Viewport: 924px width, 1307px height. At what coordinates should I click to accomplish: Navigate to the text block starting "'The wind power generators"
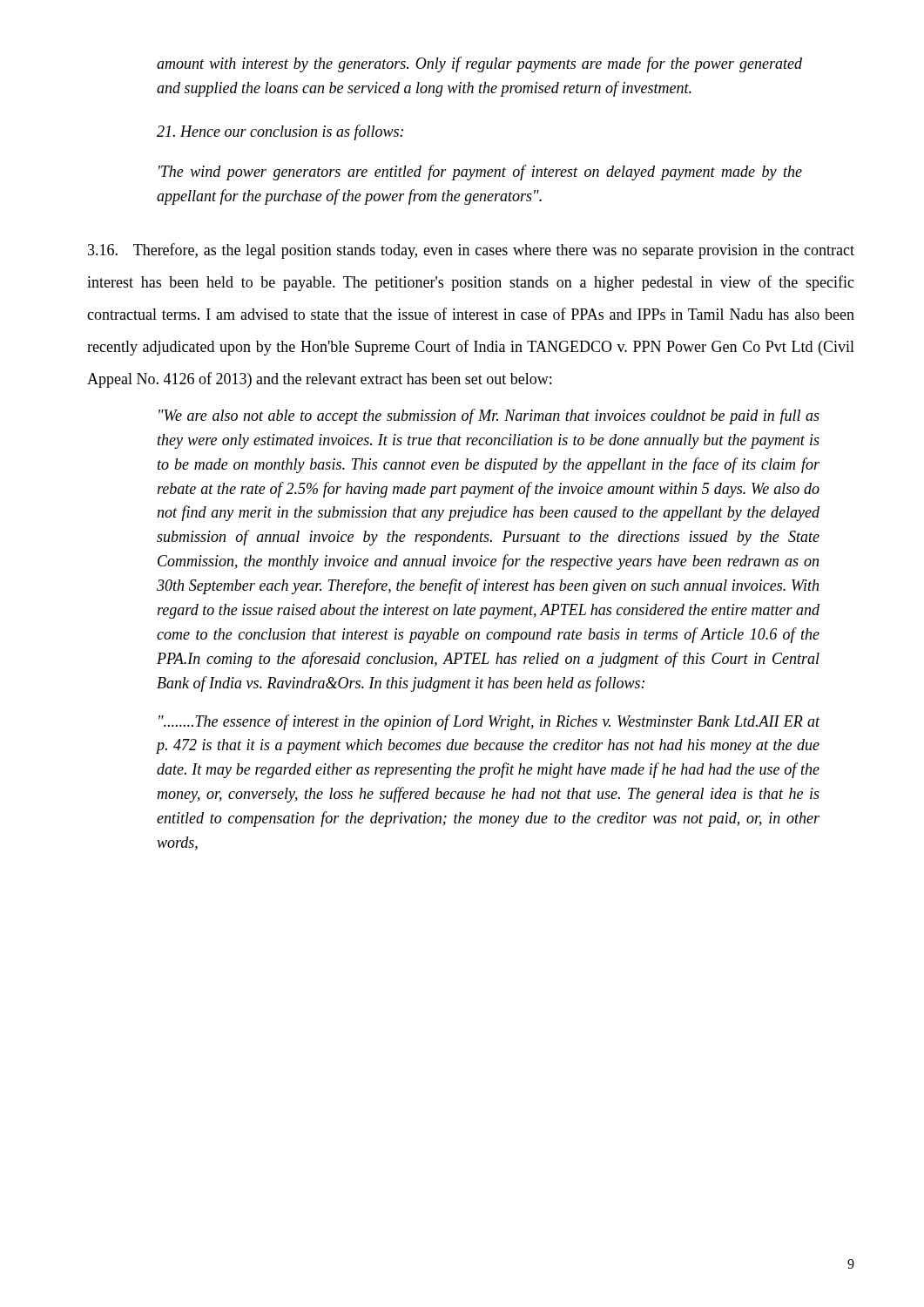[479, 184]
